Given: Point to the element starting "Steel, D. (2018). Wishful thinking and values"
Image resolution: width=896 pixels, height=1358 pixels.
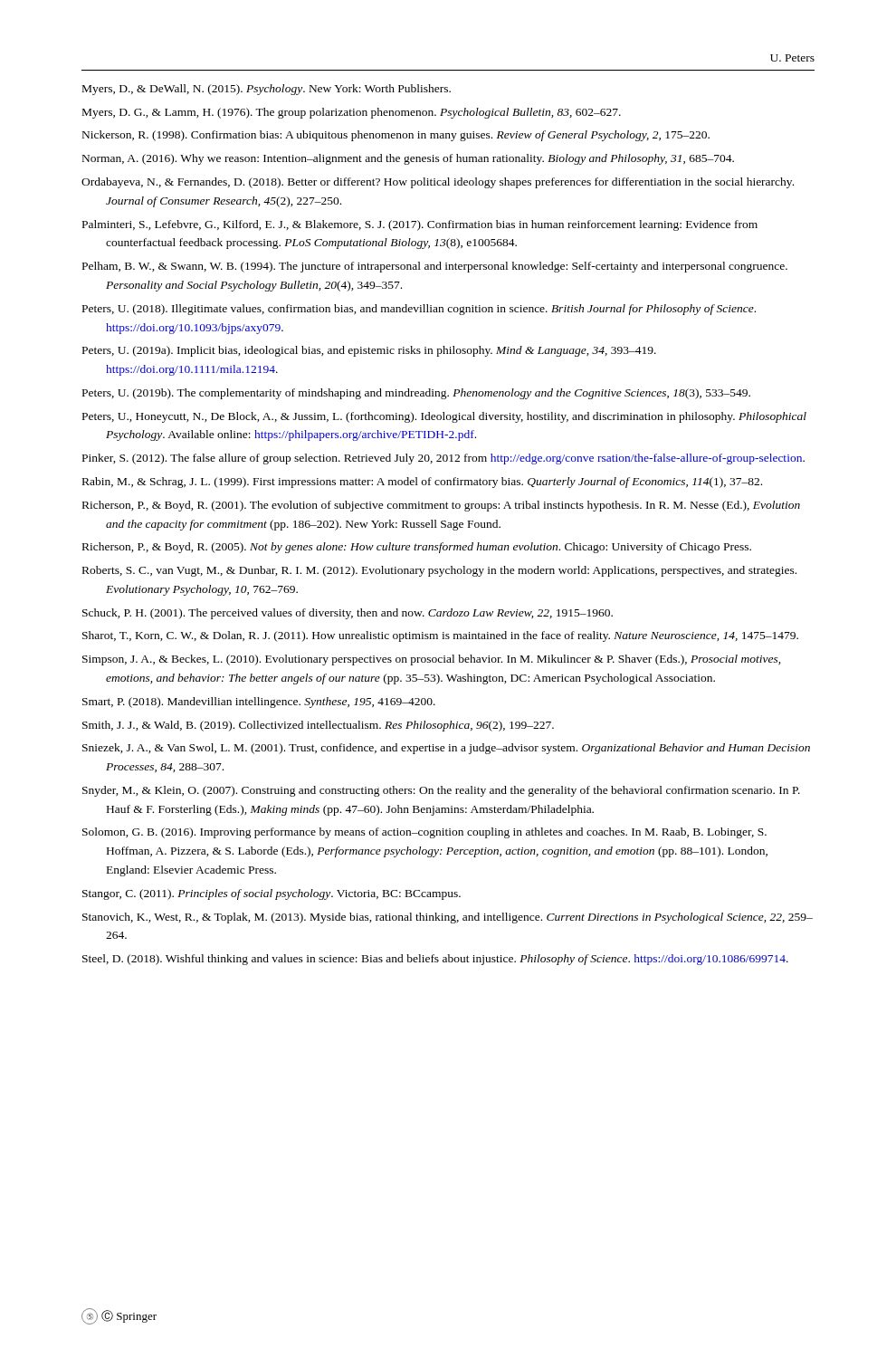Looking at the screenshot, I should (x=435, y=958).
